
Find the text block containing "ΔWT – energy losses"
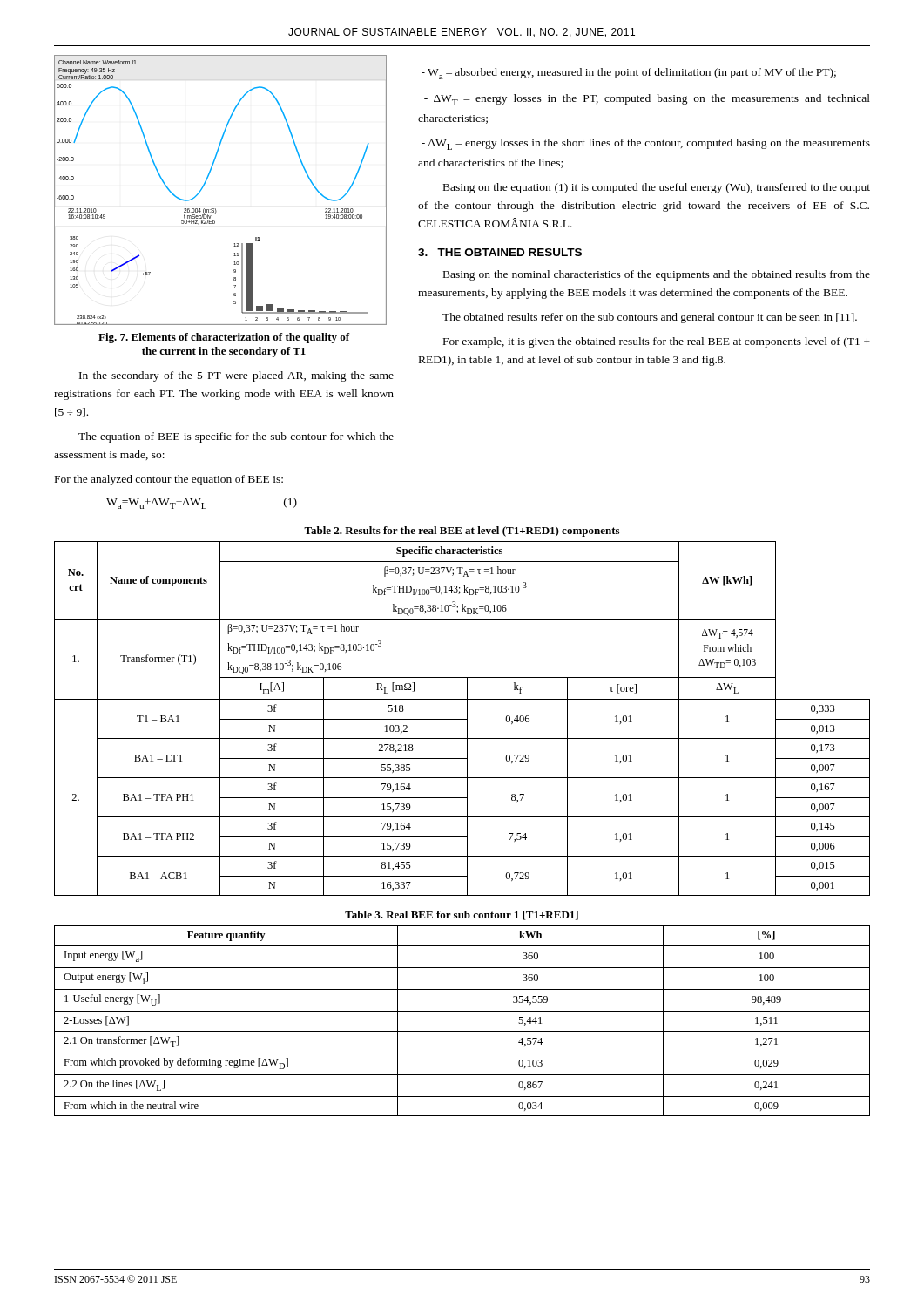[x=644, y=108]
